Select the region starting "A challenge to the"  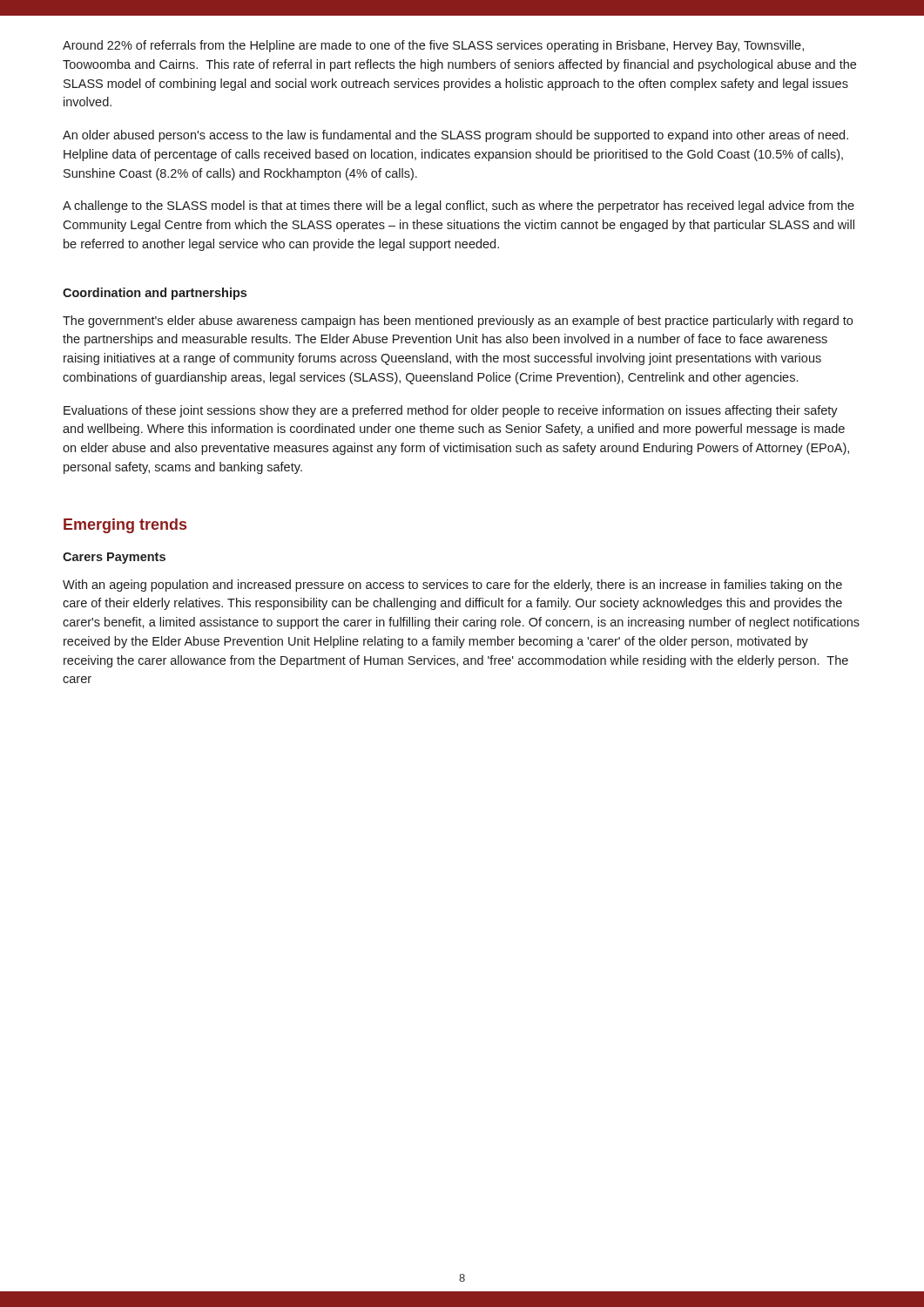click(x=459, y=225)
